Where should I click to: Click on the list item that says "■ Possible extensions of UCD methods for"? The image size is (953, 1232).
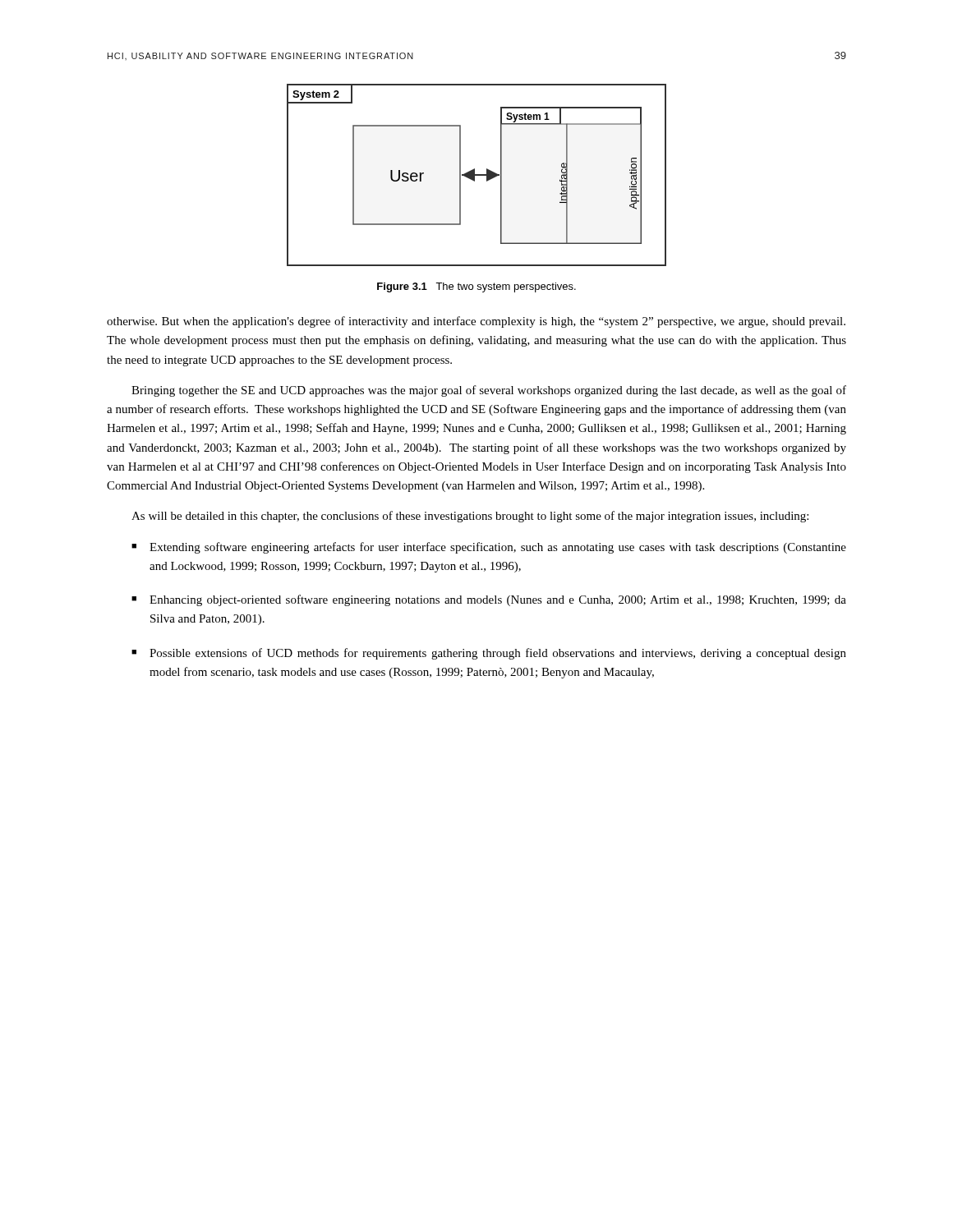[489, 663]
